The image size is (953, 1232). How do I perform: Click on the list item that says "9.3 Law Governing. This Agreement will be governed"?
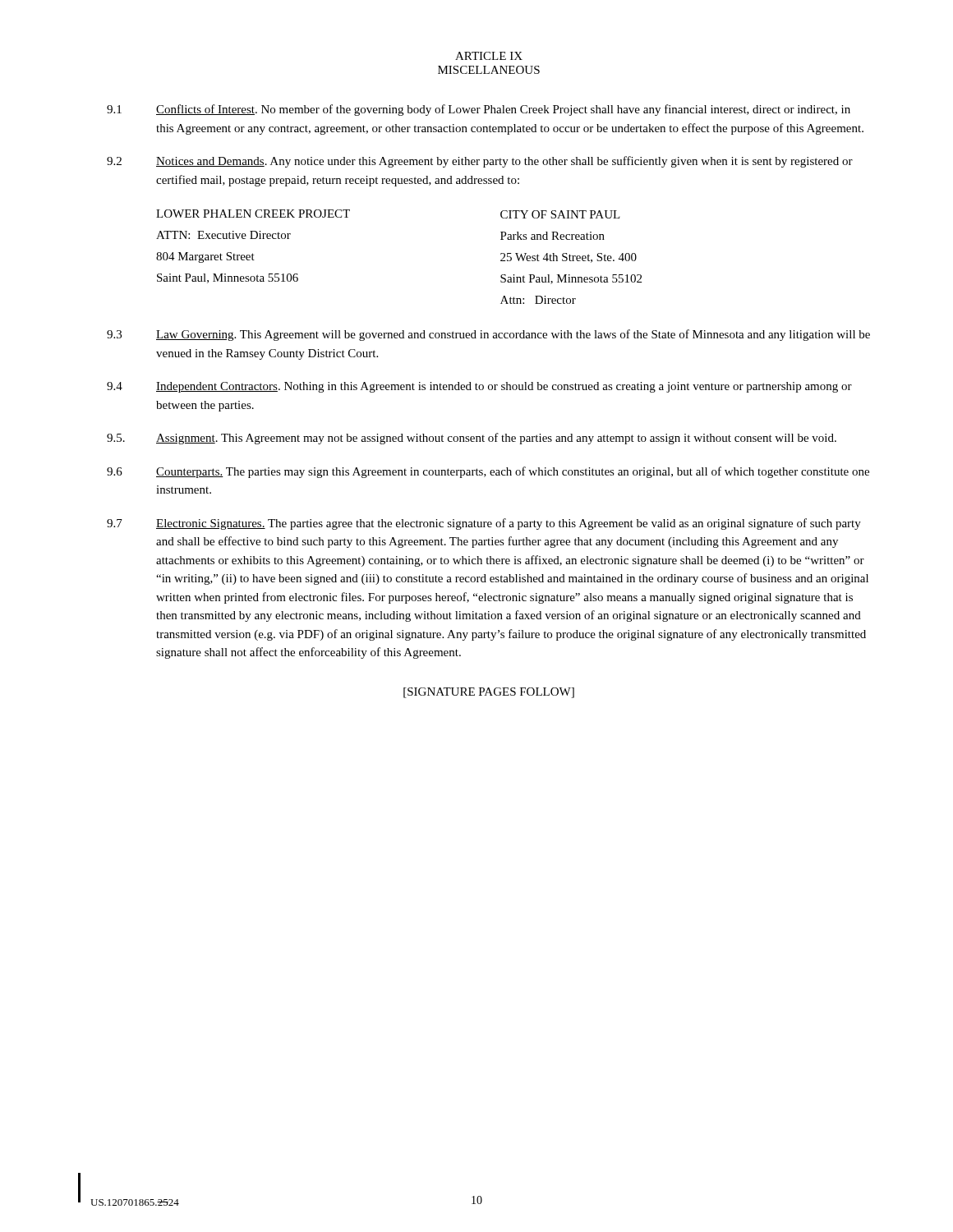(x=489, y=344)
